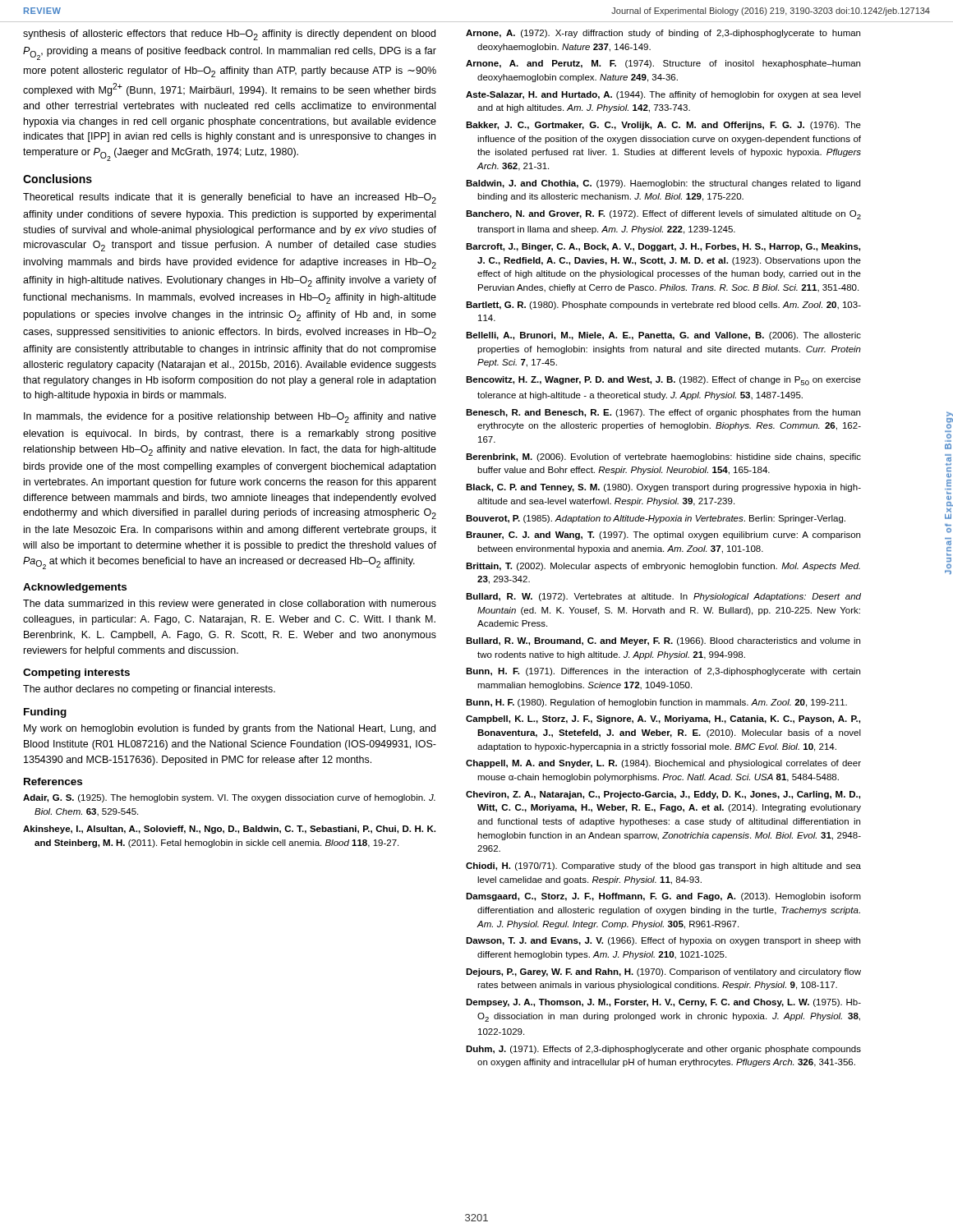Point to the block beginning "Berenbrink, M. (2006). Evolution of vertebrate haemoglobins:"
The image size is (953, 1232).
663,463
